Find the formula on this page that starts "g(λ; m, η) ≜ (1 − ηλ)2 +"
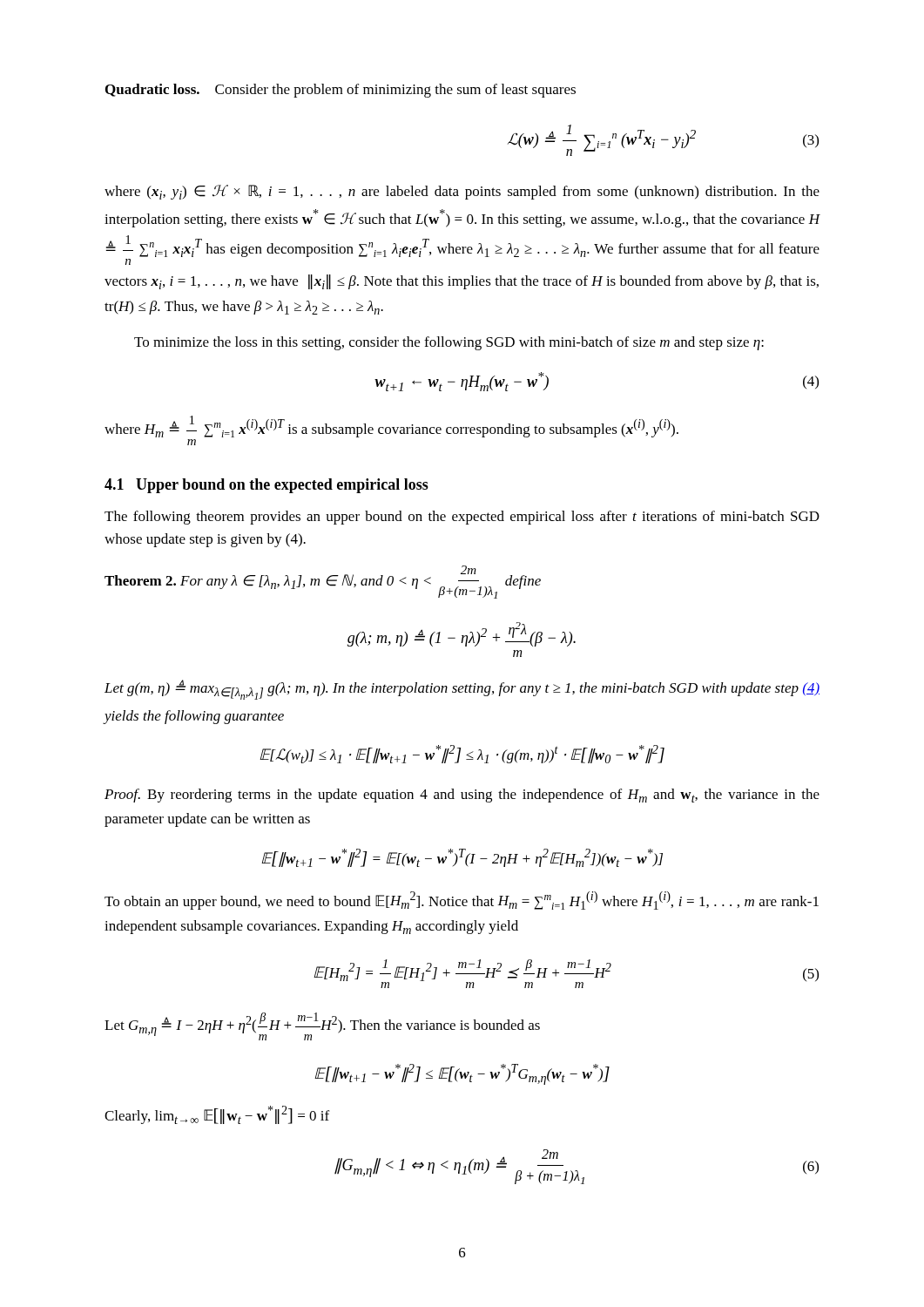The image size is (924, 1307). tap(462, 640)
